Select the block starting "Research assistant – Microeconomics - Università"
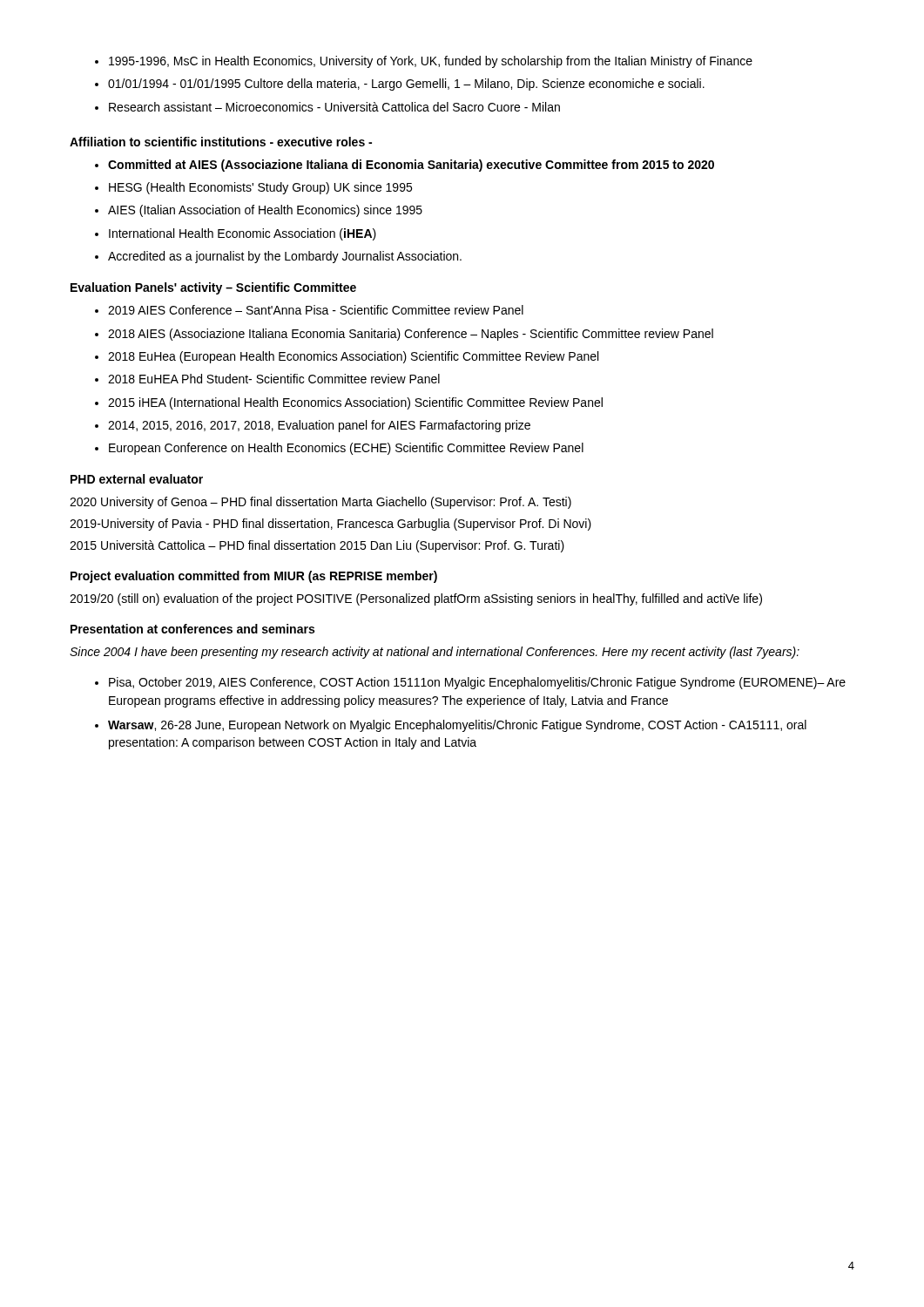This screenshot has height=1307, width=924. point(334,107)
